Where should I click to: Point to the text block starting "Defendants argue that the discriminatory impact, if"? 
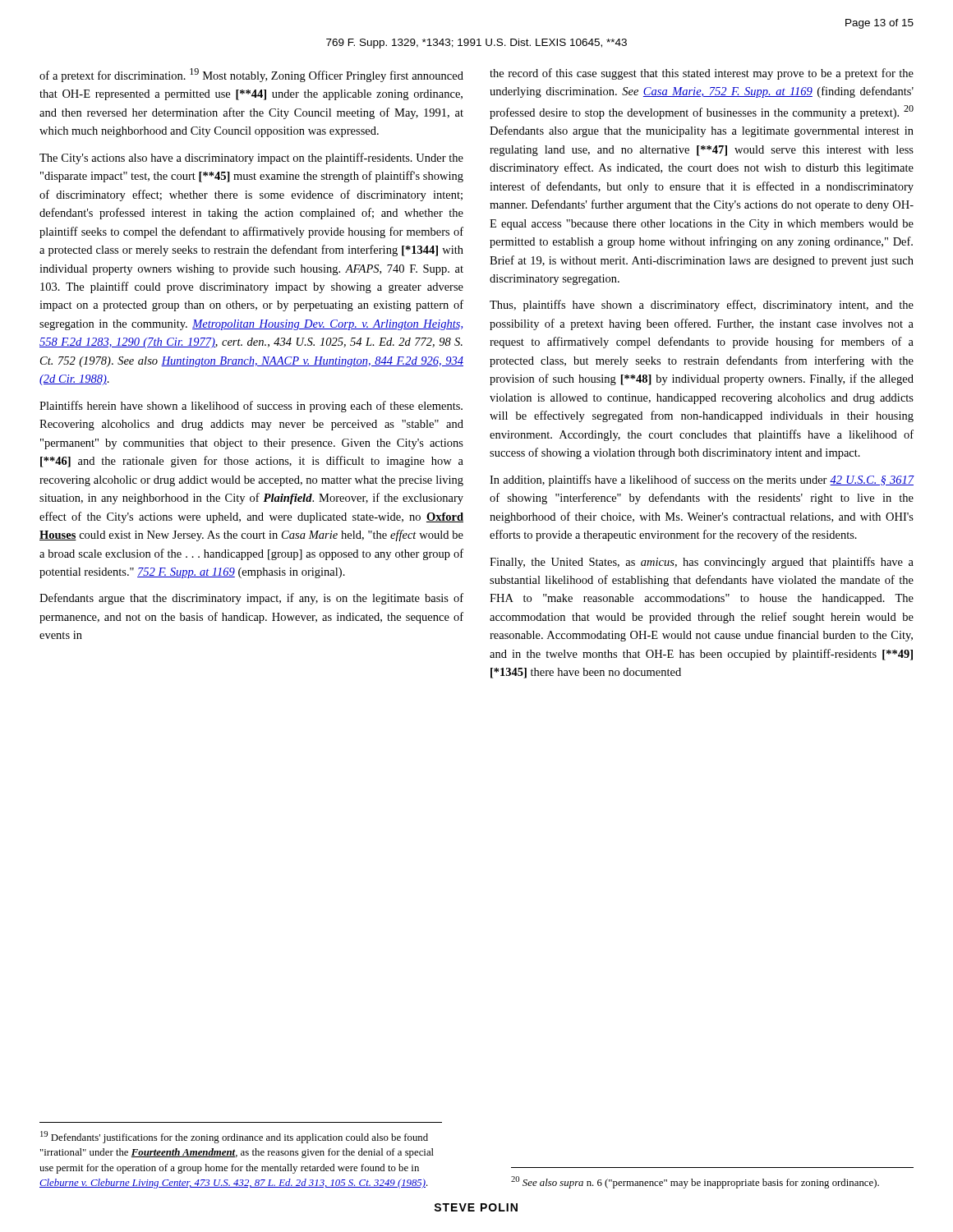251,617
